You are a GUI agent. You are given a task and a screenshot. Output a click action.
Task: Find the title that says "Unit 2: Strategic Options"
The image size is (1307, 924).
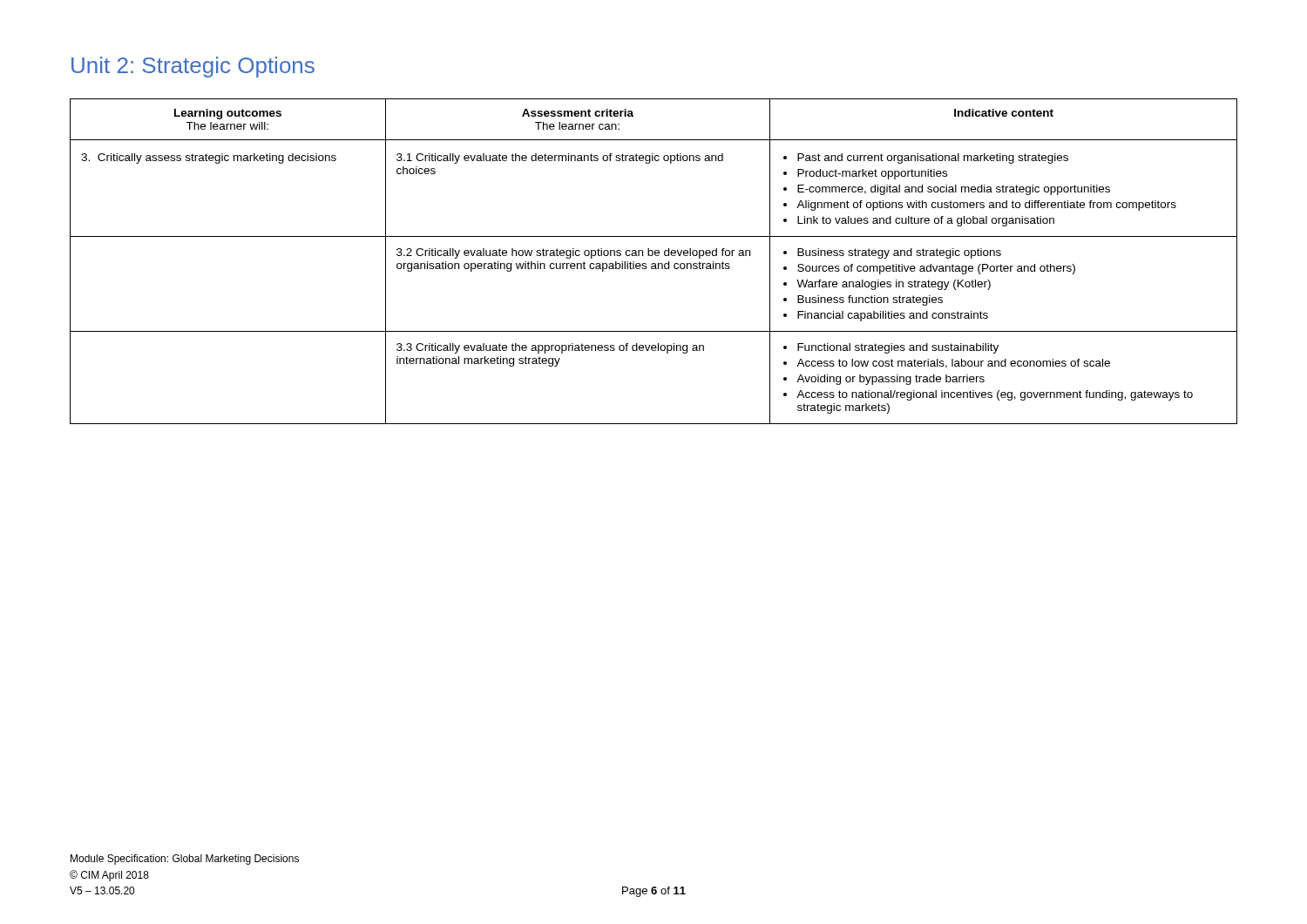point(192,65)
